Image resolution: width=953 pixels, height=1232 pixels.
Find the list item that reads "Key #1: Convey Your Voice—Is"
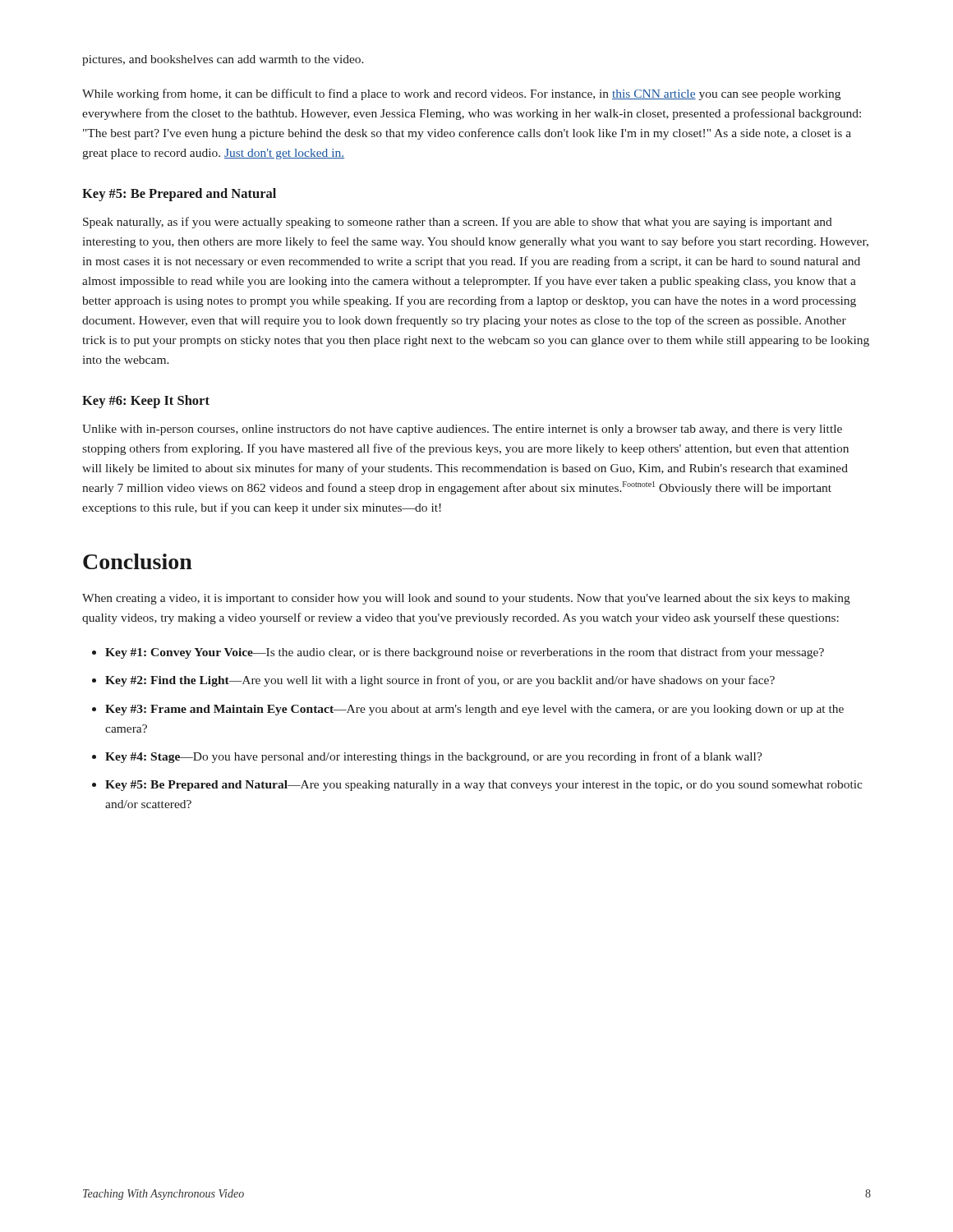click(x=465, y=652)
